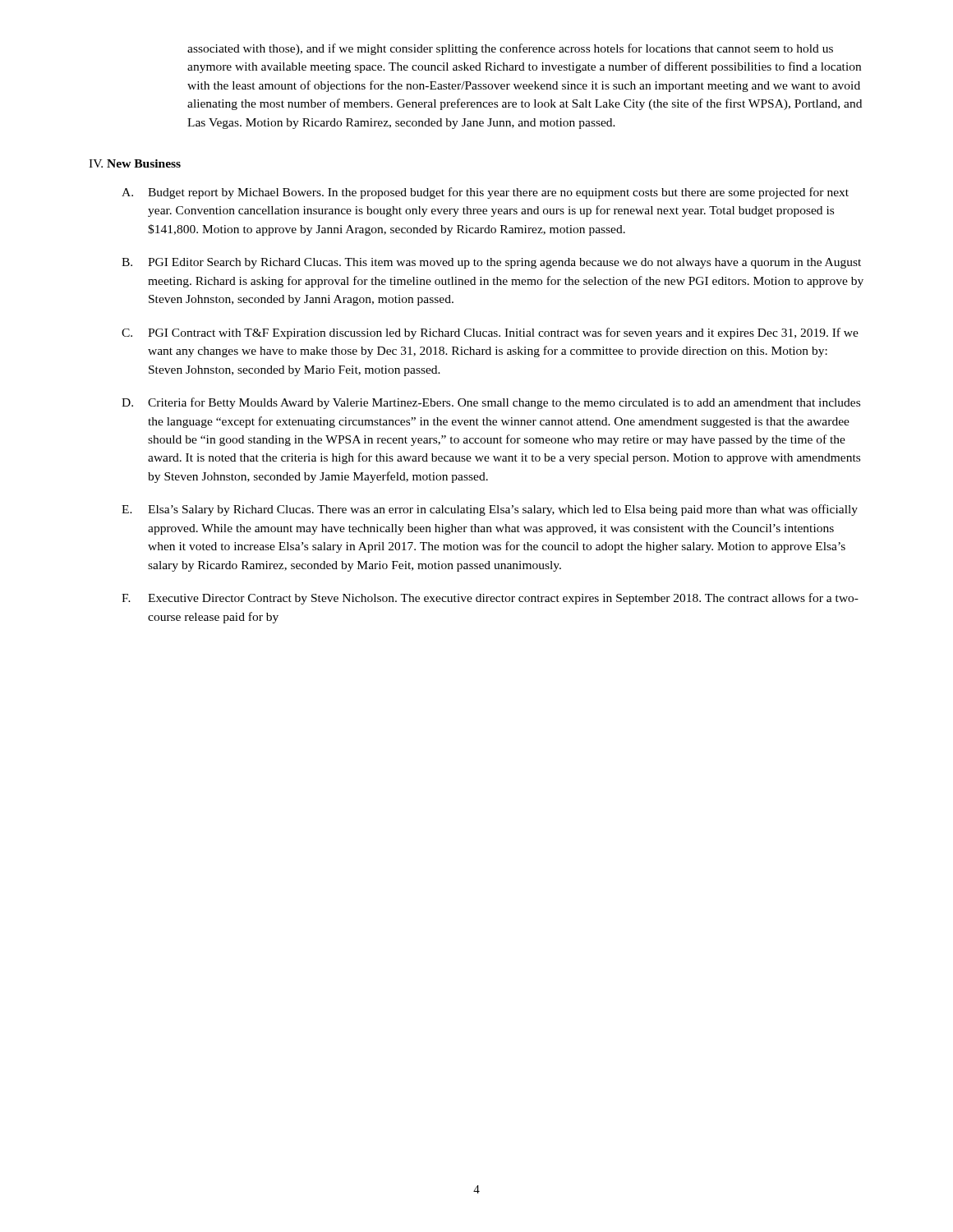This screenshot has height=1232, width=953.
Task: Find the block on this page that starts "D. Criteria for Betty Moulds Award"
Action: 493,440
